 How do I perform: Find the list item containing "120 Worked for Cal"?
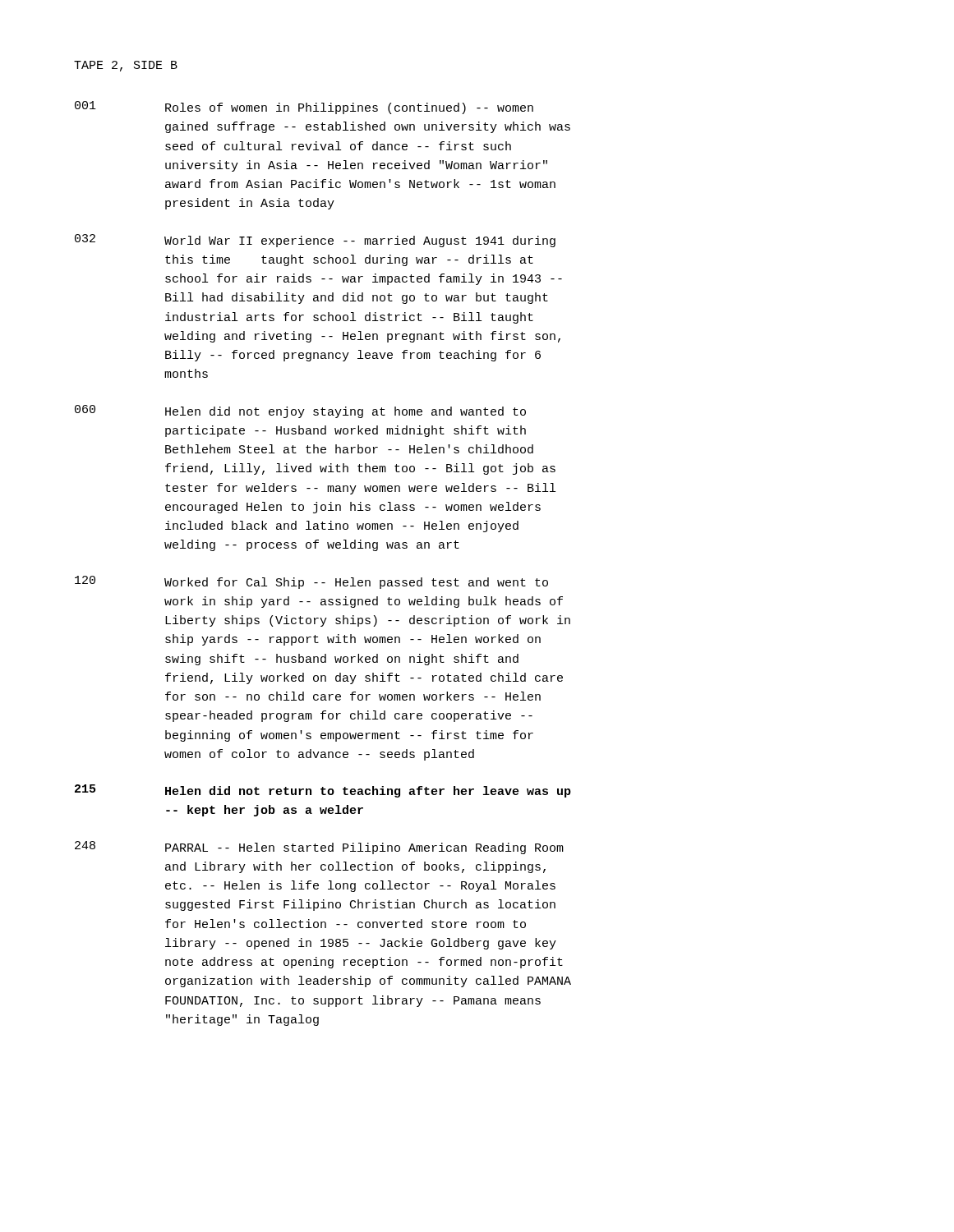477,669
